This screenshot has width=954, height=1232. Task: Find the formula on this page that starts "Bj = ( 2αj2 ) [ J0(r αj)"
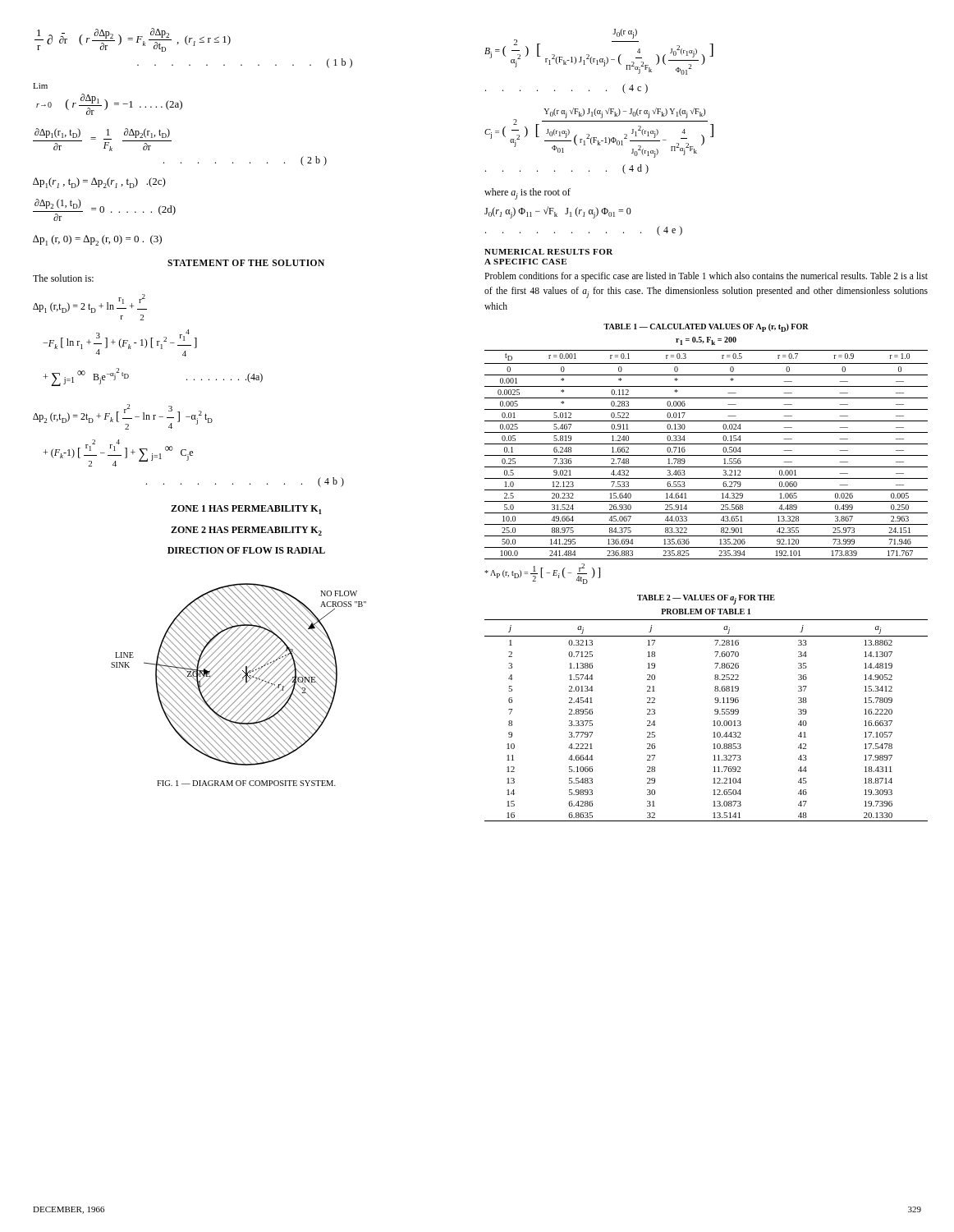point(599,59)
